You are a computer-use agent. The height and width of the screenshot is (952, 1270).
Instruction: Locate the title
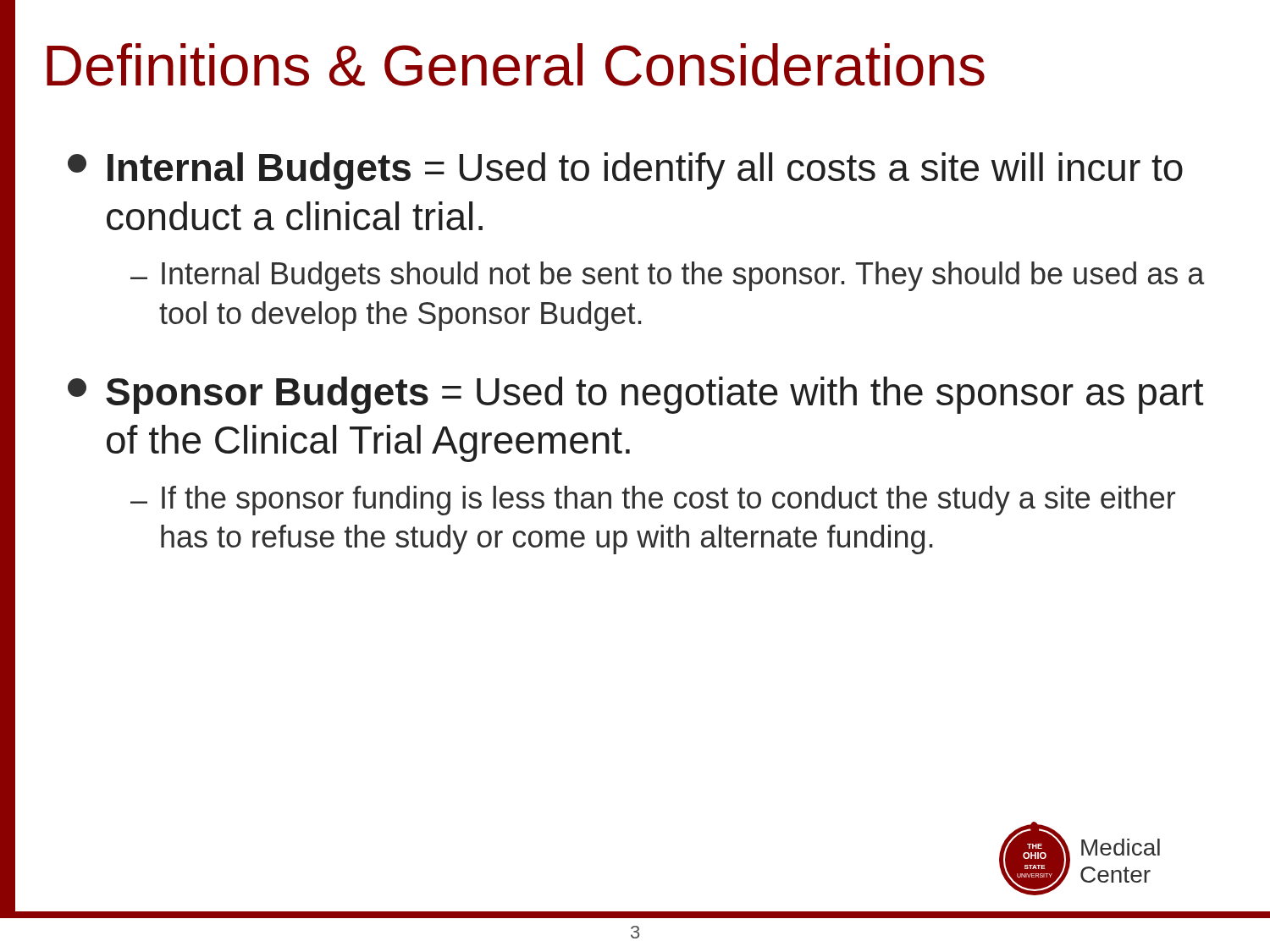[626, 65]
